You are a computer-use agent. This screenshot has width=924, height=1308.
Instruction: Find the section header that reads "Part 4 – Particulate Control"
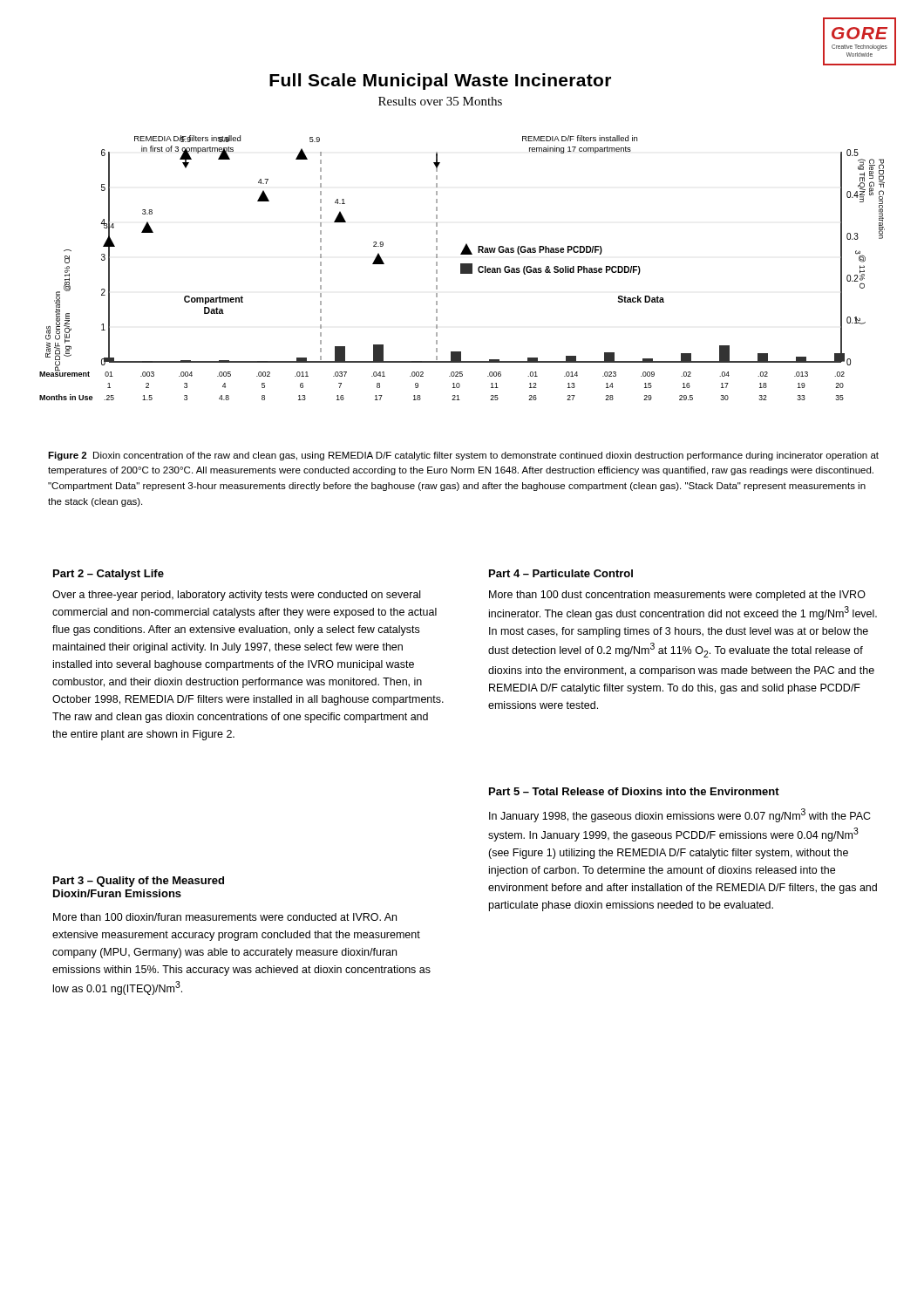[x=561, y=573]
